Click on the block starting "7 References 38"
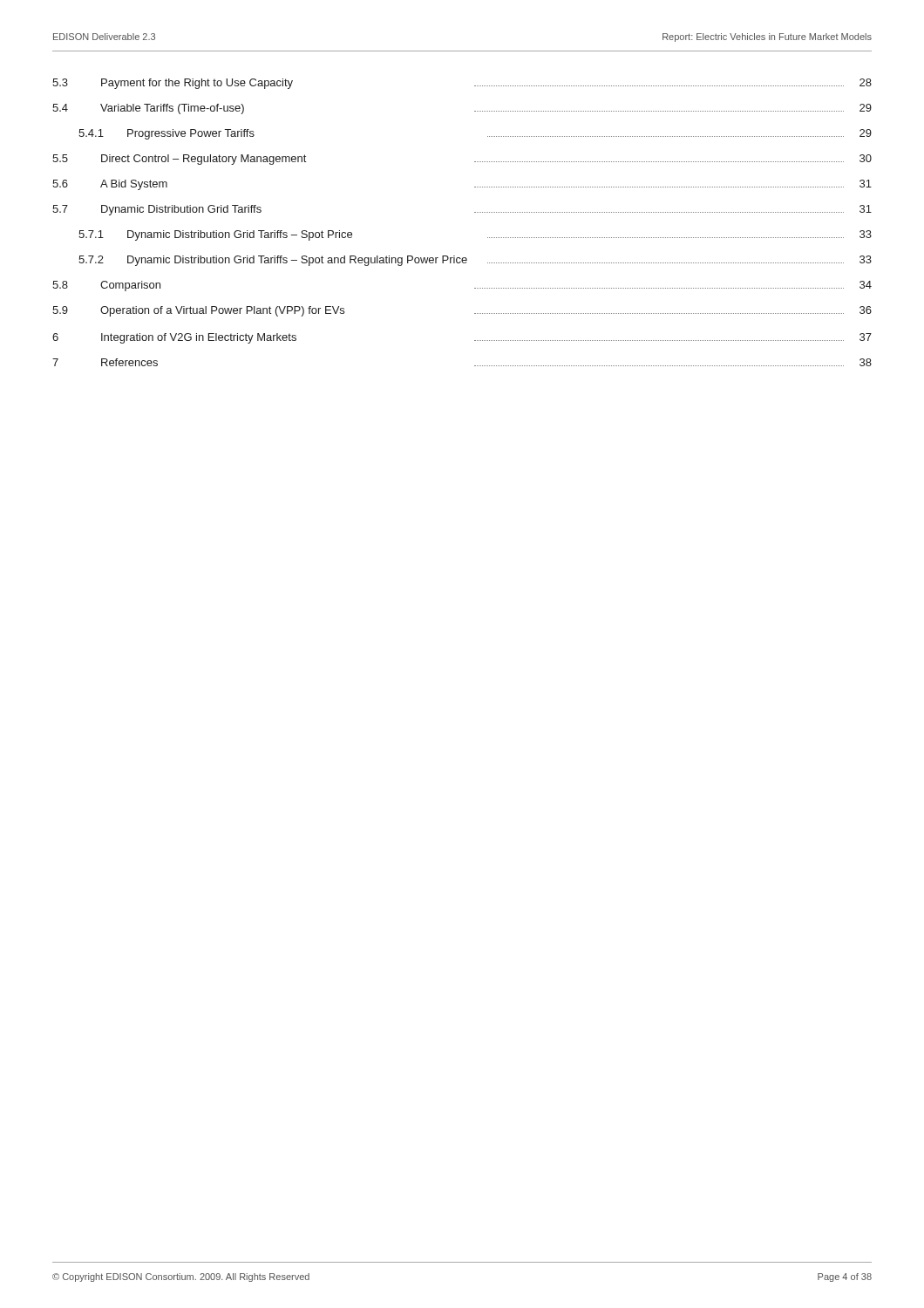Image resolution: width=924 pixels, height=1308 pixels. pos(55,362)
